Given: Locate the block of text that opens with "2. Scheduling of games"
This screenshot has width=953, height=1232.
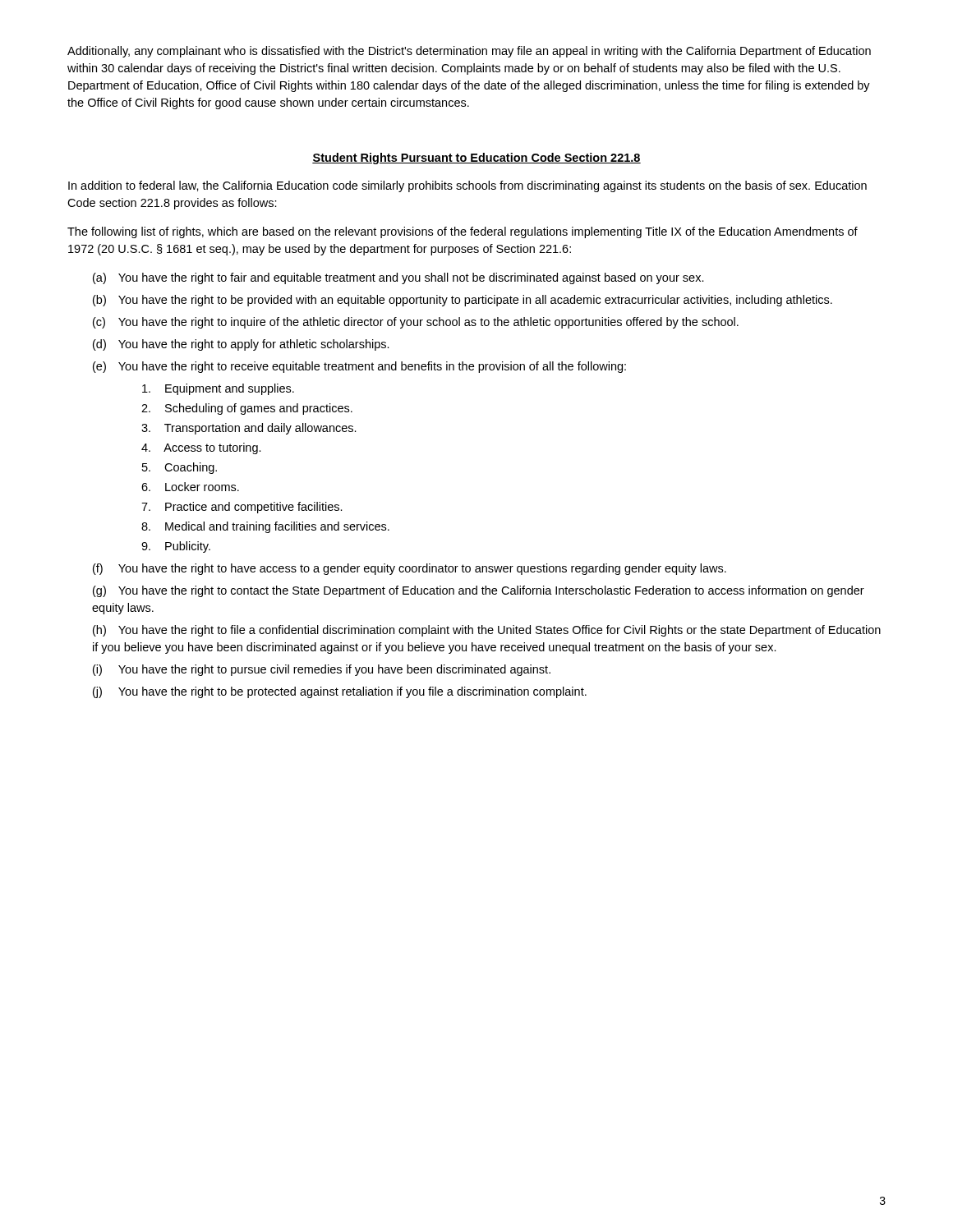Looking at the screenshot, I should coord(247,409).
